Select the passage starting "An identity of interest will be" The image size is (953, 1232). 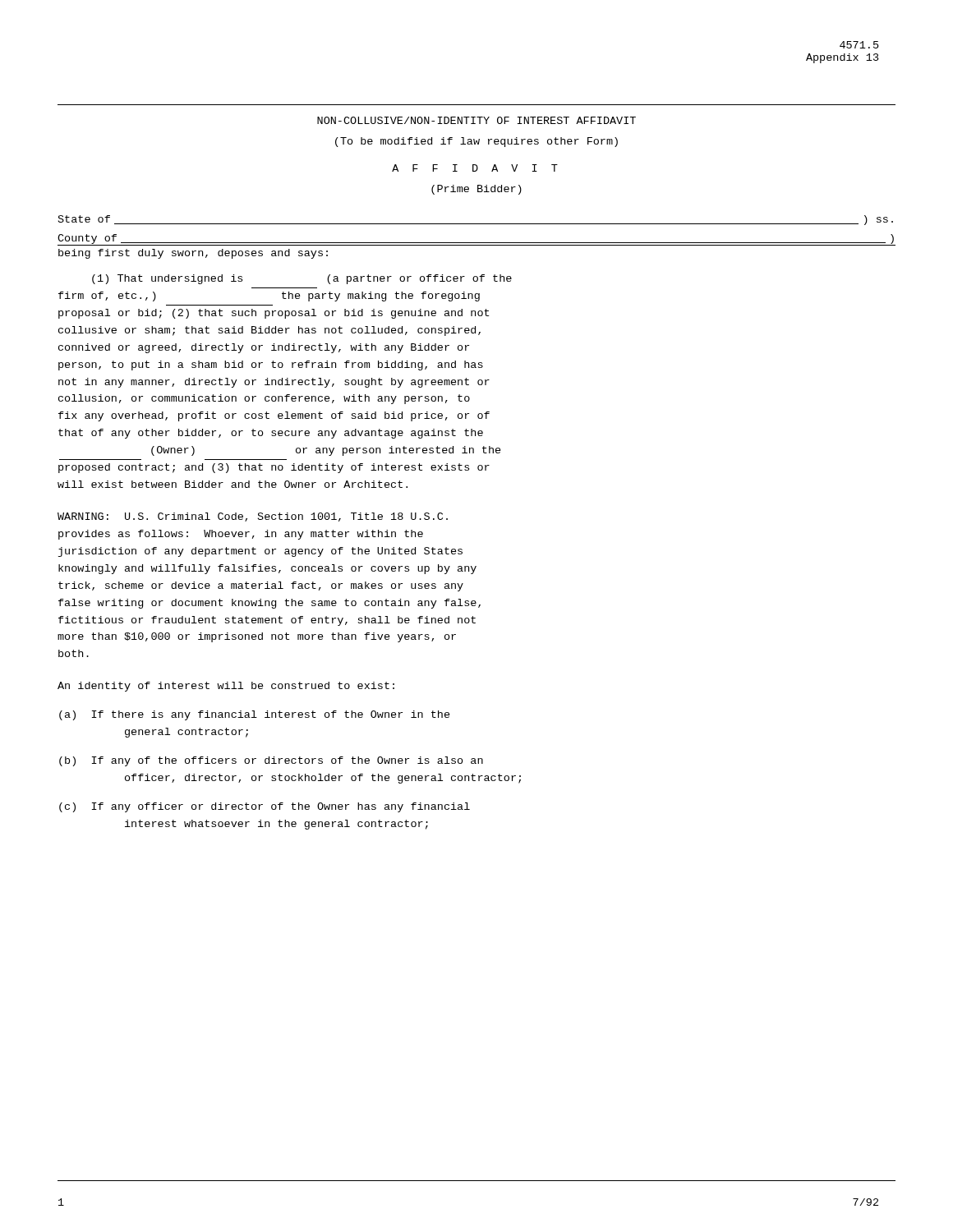tap(227, 686)
